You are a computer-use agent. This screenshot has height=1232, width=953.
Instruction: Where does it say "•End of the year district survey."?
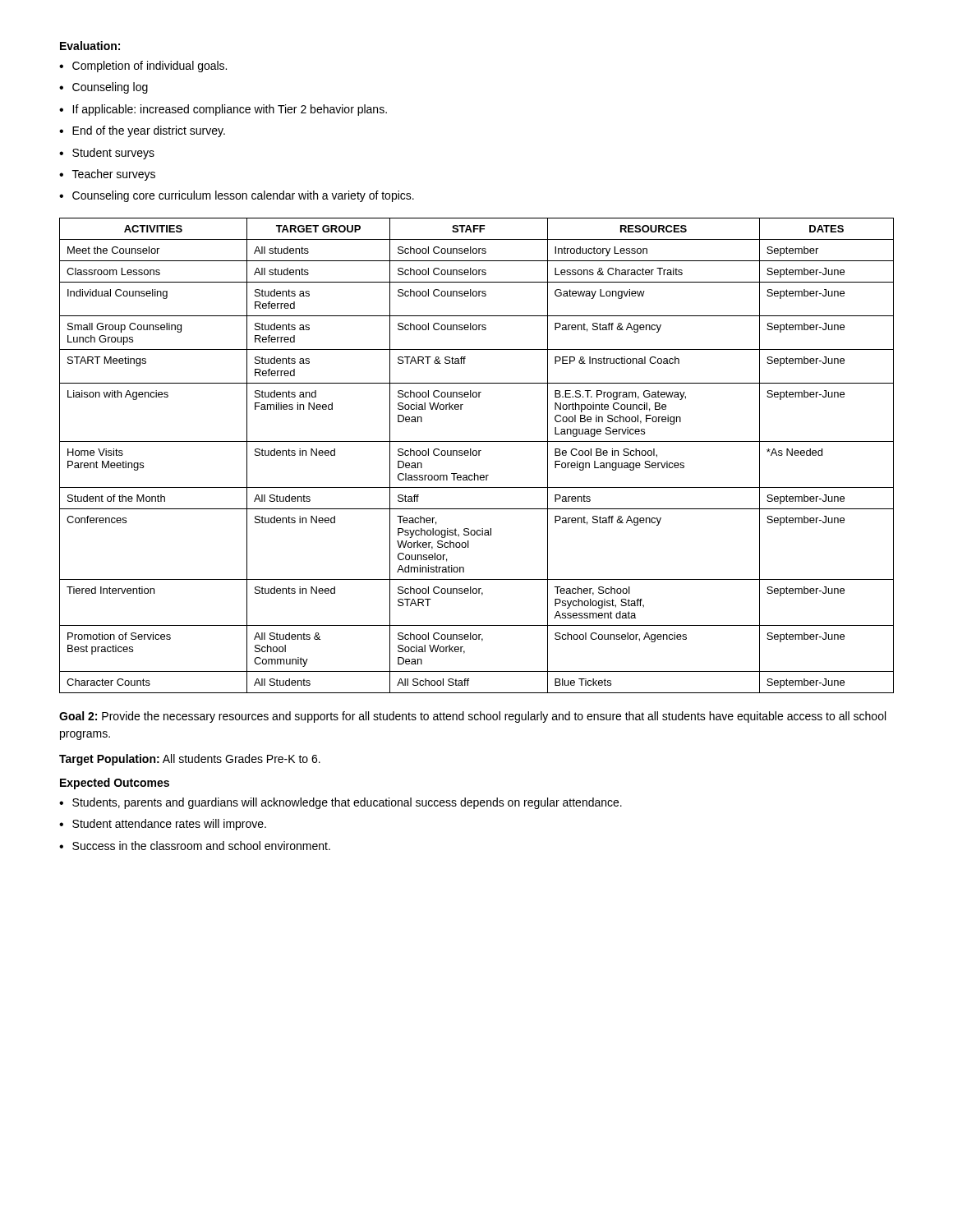point(143,132)
